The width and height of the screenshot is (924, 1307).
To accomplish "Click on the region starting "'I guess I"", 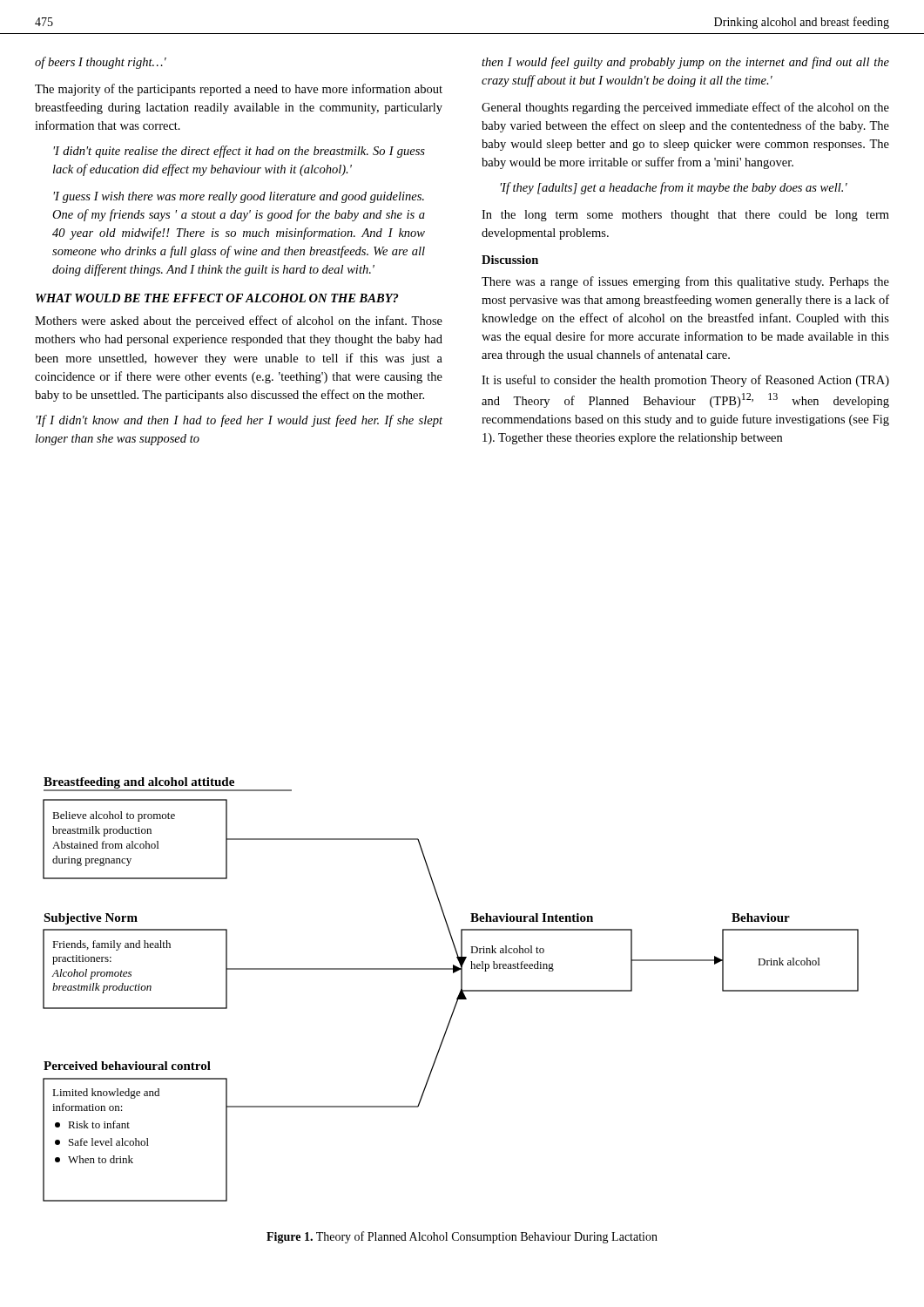I will point(239,233).
